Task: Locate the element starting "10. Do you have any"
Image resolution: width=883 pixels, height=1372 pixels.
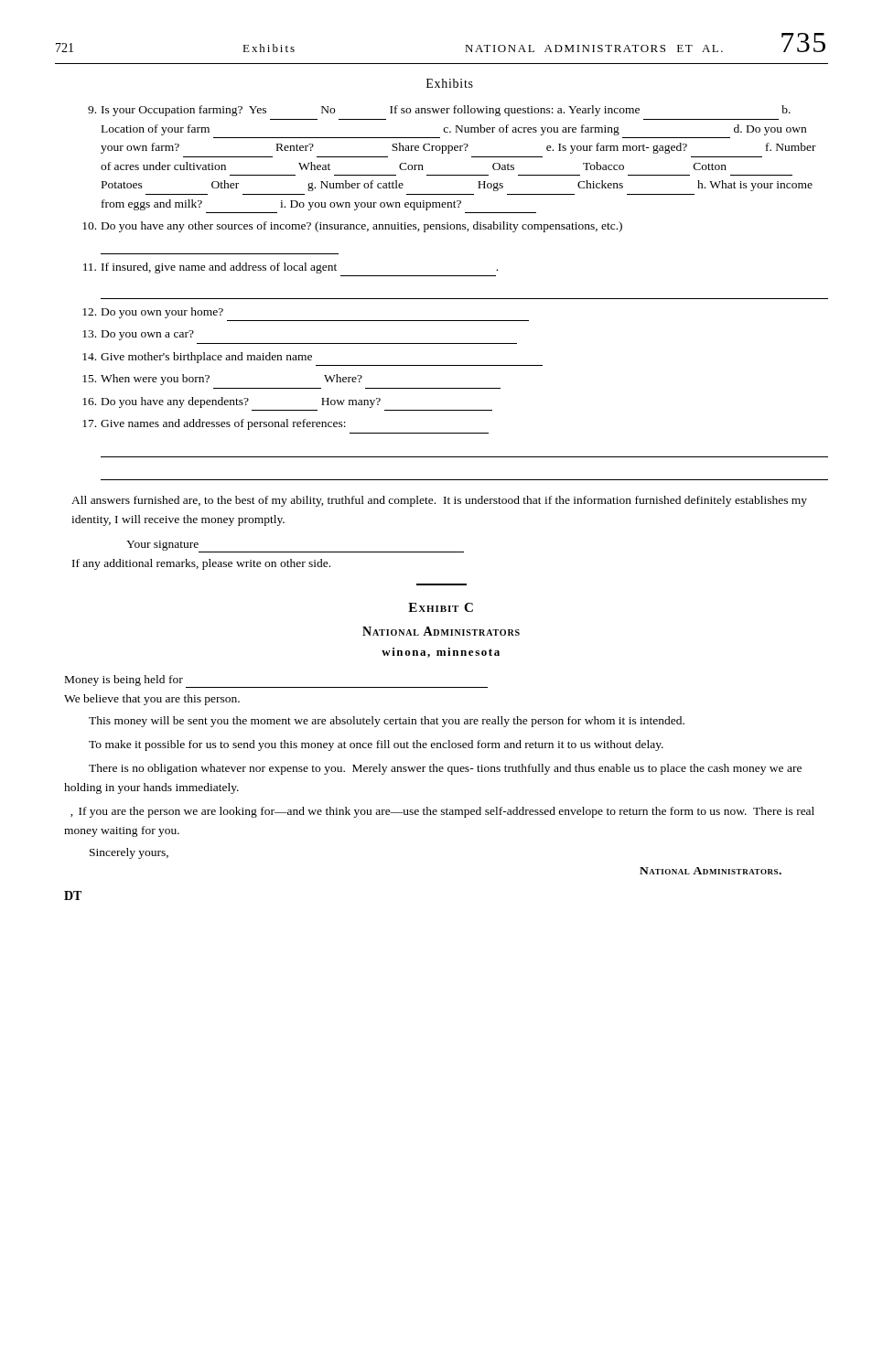Action: tap(450, 235)
